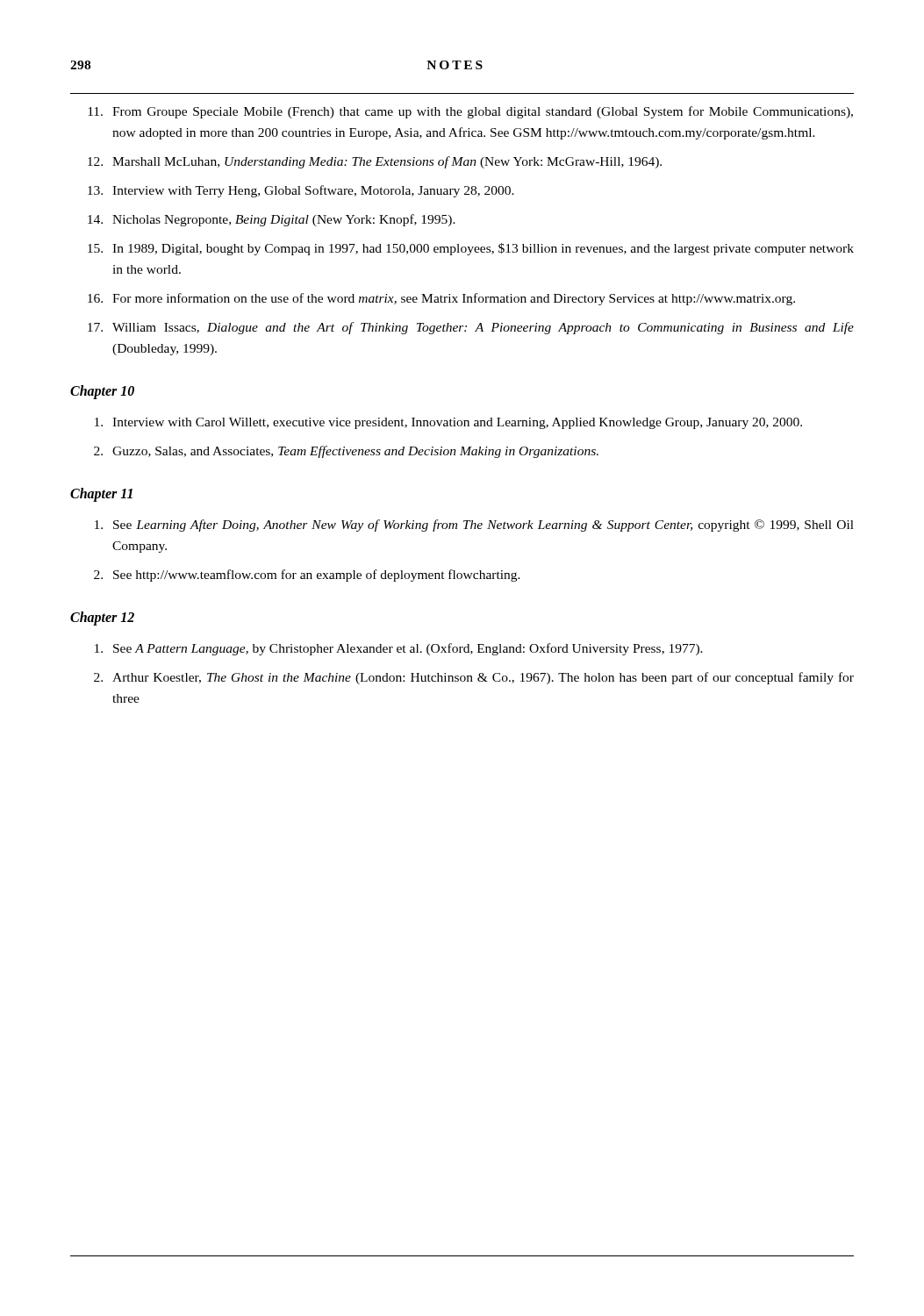Find the block on this page that starts "15. In 1989, Digital, bought by"
The width and height of the screenshot is (924, 1316).
(x=462, y=259)
